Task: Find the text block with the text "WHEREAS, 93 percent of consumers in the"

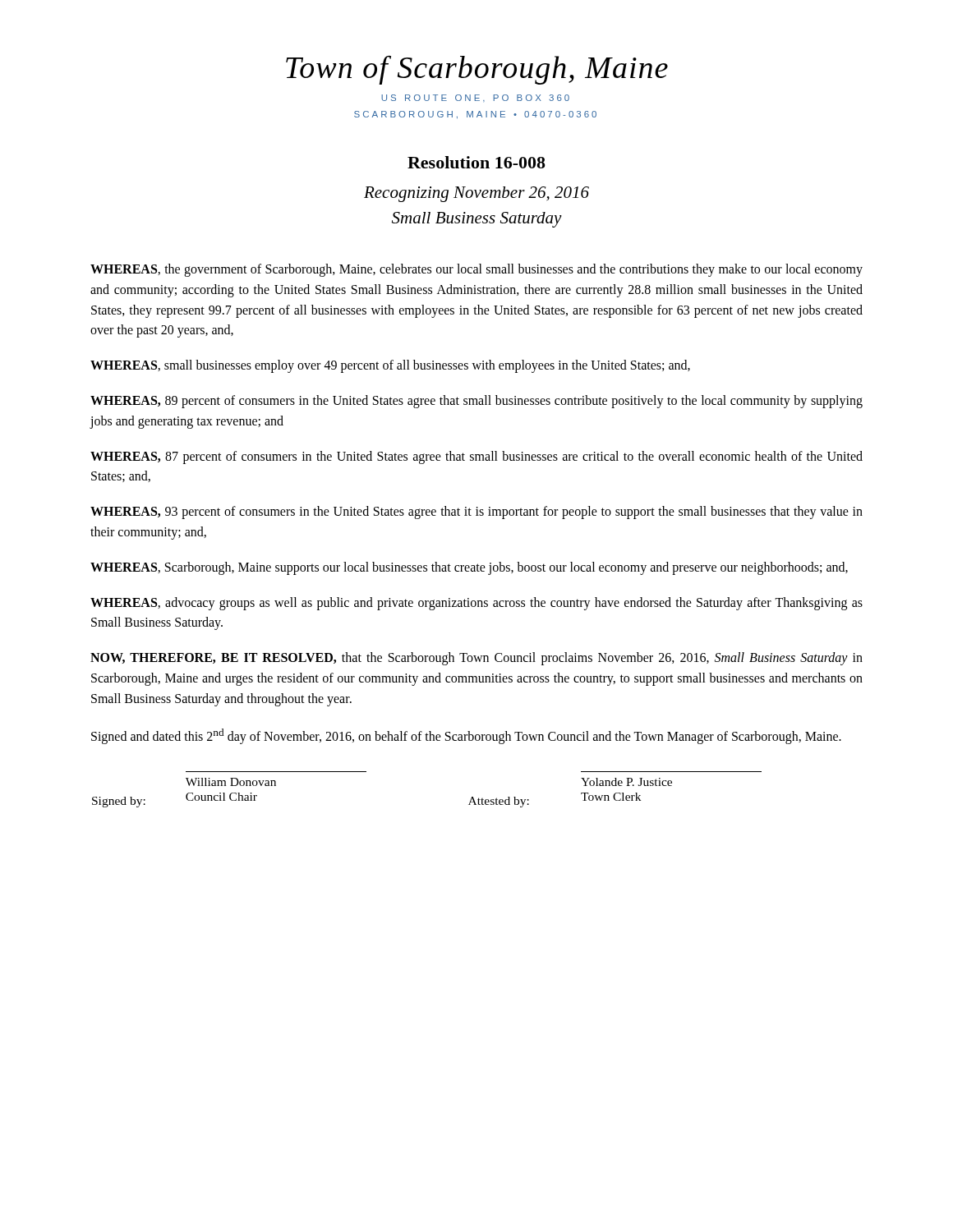Action: (x=476, y=522)
